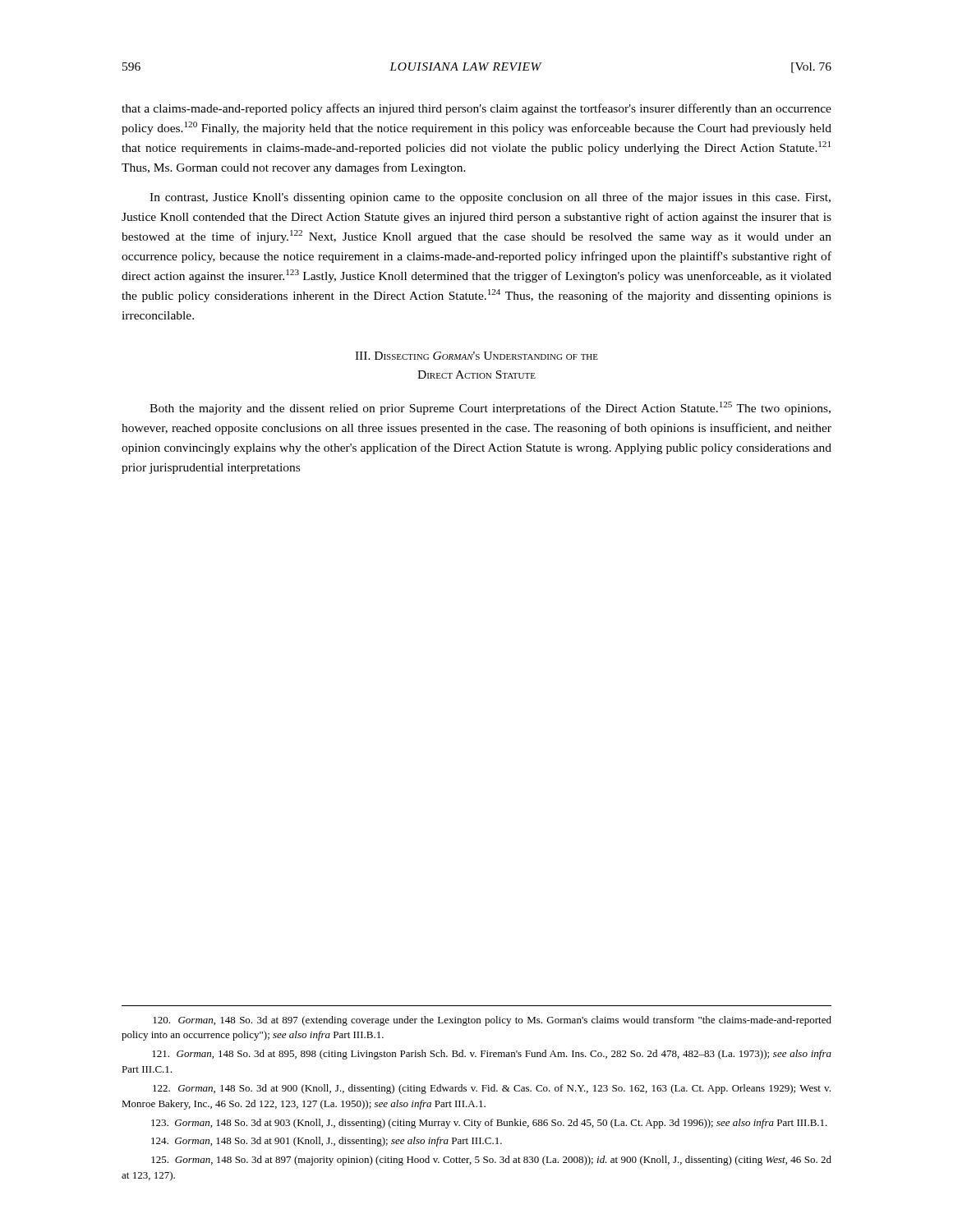This screenshot has height=1232, width=953.
Task: Click on the text block starting "that a claims-made-and-reported policy affects"
Action: pyautogui.click(x=476, y=212)
